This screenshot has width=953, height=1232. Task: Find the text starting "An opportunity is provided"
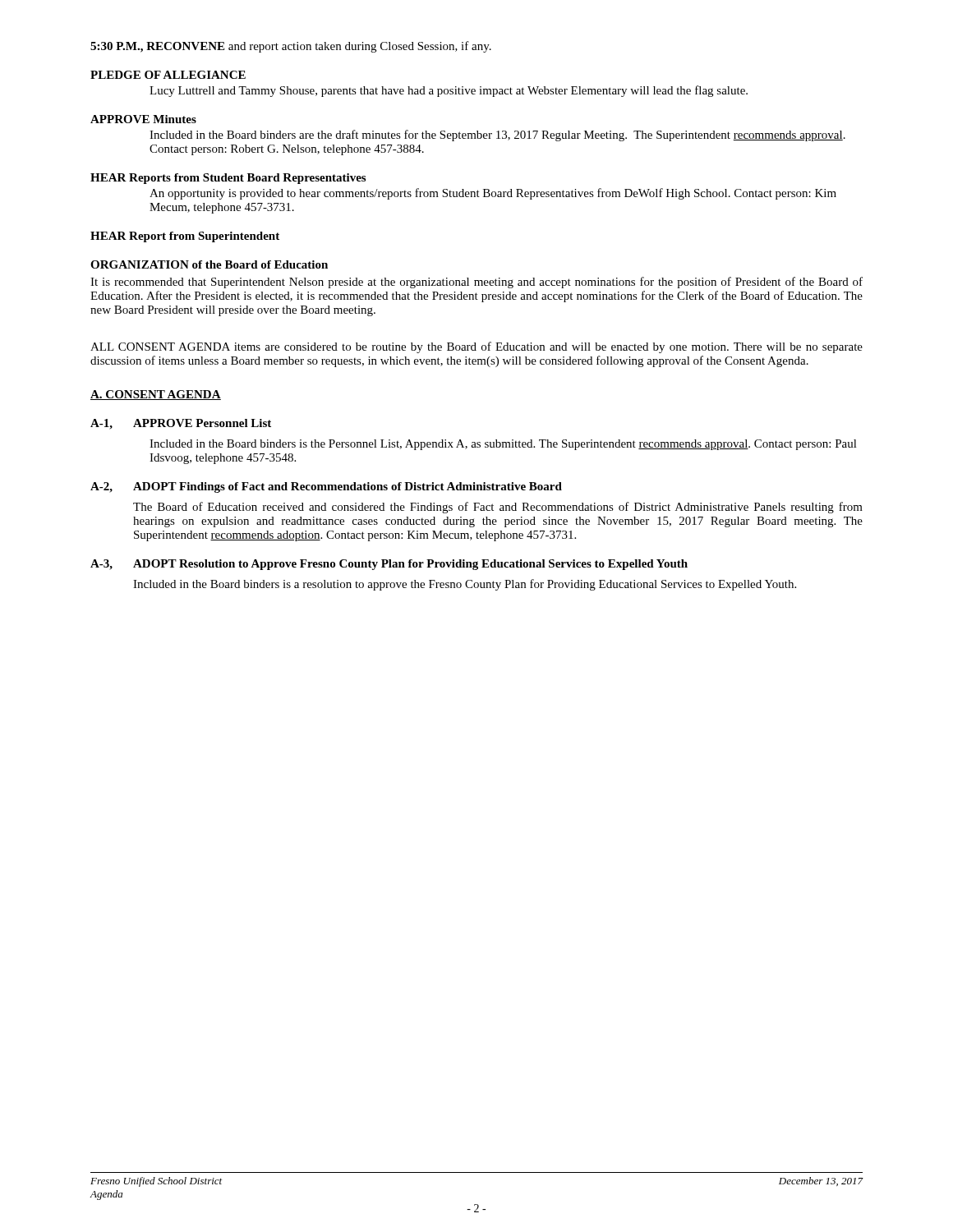(x=493, y=200)
